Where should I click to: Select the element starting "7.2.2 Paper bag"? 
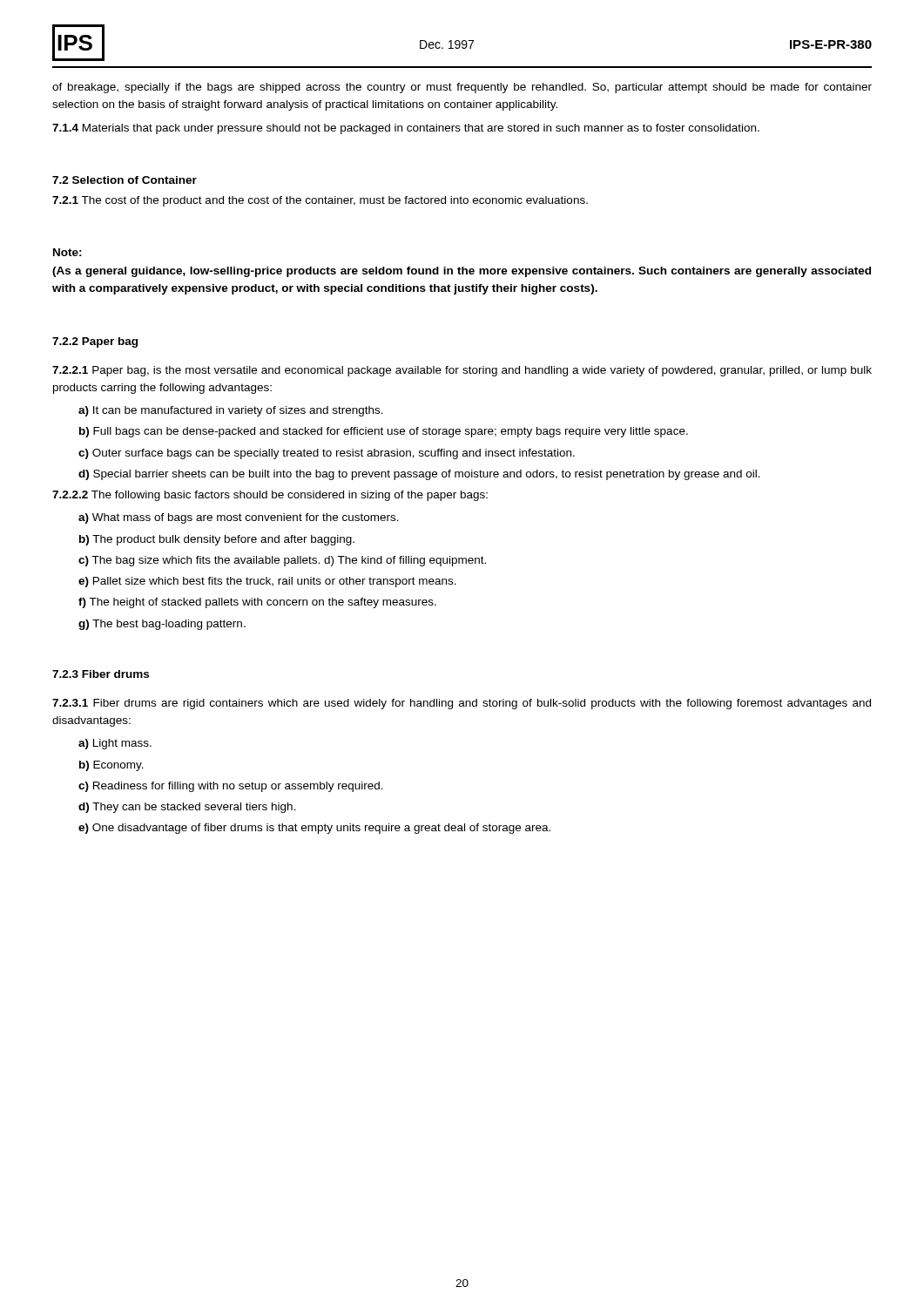click(x=95, y=341)
